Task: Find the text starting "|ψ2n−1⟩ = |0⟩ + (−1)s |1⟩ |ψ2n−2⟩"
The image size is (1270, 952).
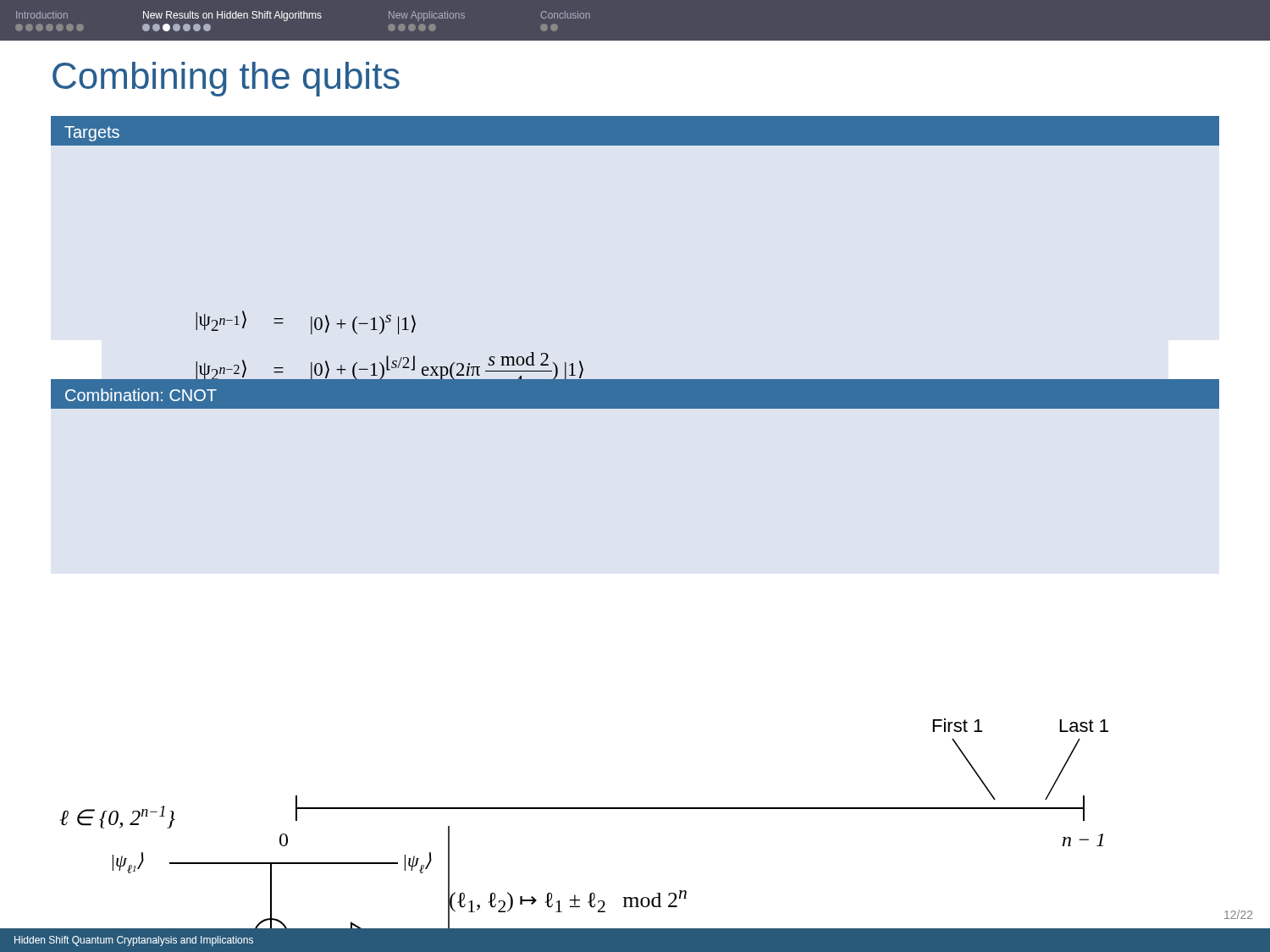Action: coord(635,364)
